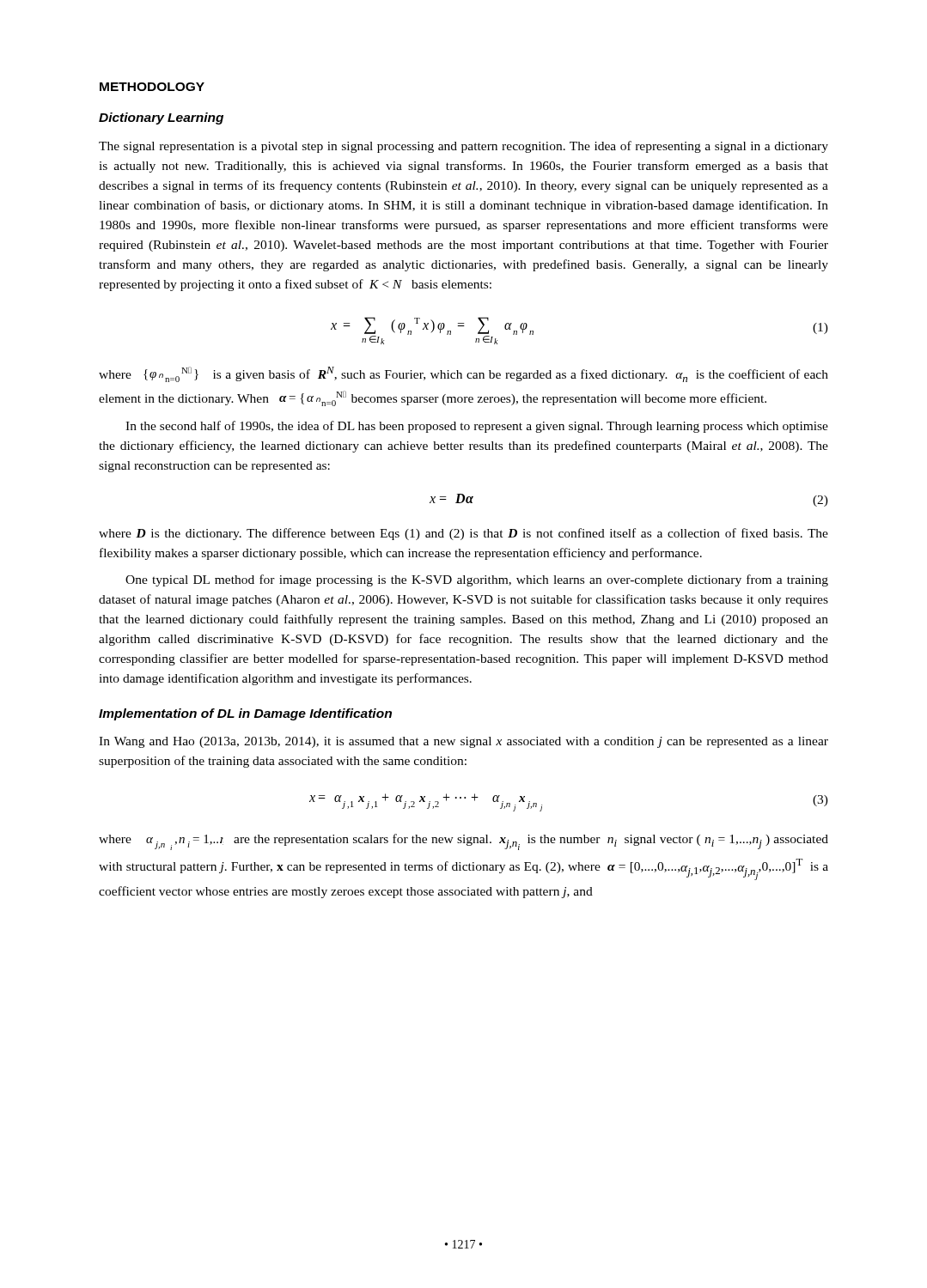This screenshot has height=1288, width=927.
Task: Find the formula that reads "x = ∑"
Action: [433, 330]
